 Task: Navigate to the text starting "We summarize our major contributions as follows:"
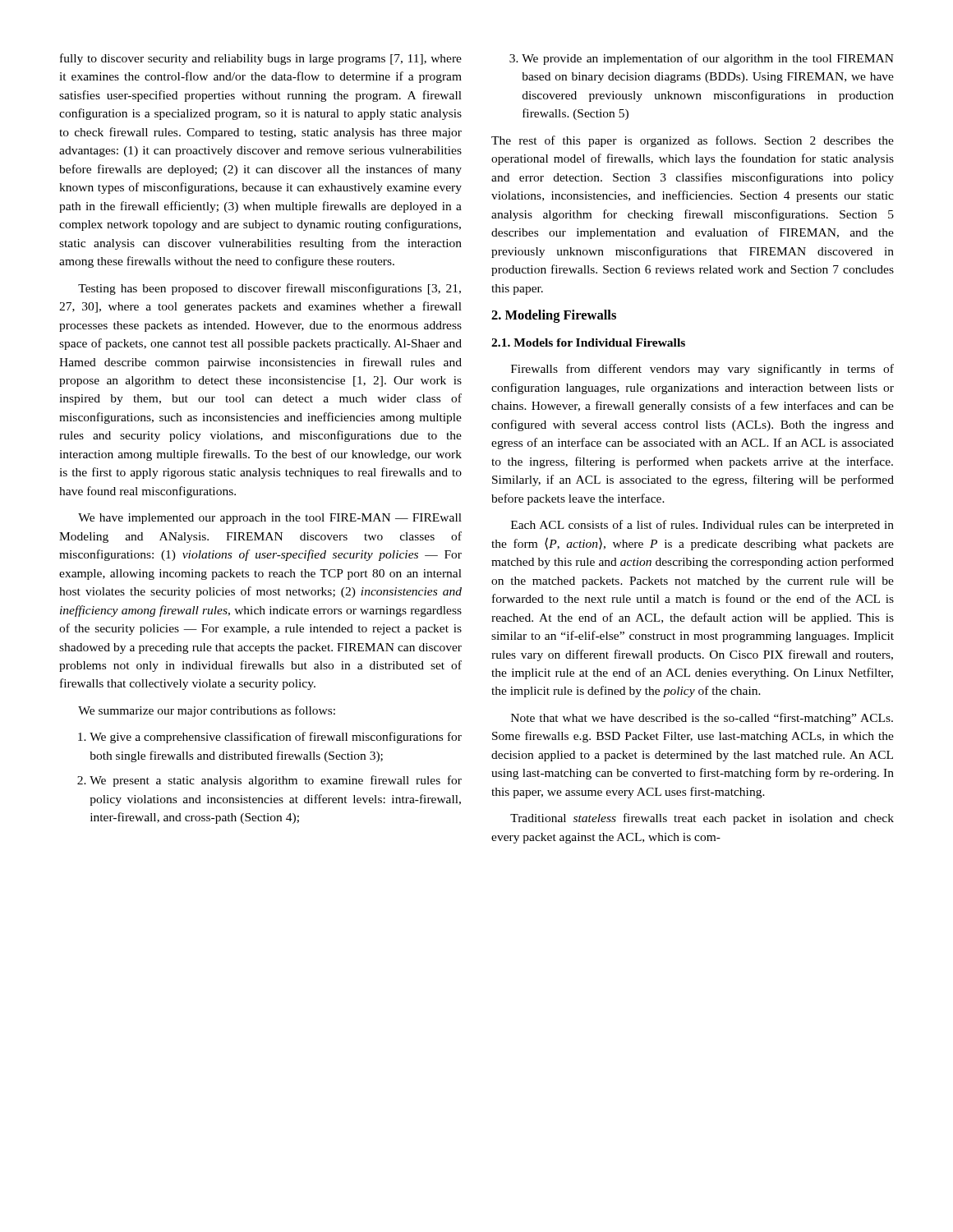pyautogui.click(x=260, y=711)
